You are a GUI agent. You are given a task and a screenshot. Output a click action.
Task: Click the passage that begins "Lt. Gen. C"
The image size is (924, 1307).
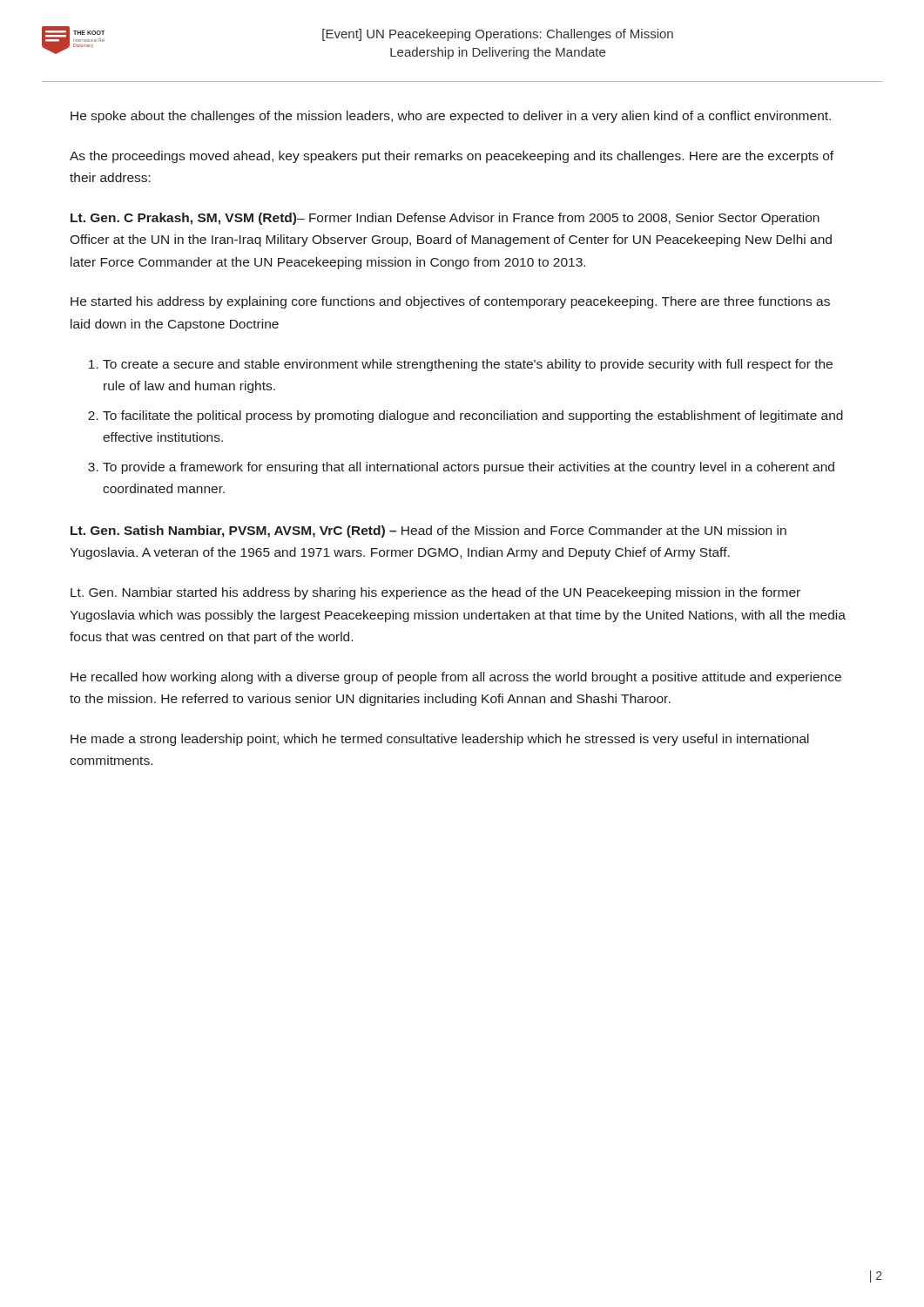coord(451,239)
